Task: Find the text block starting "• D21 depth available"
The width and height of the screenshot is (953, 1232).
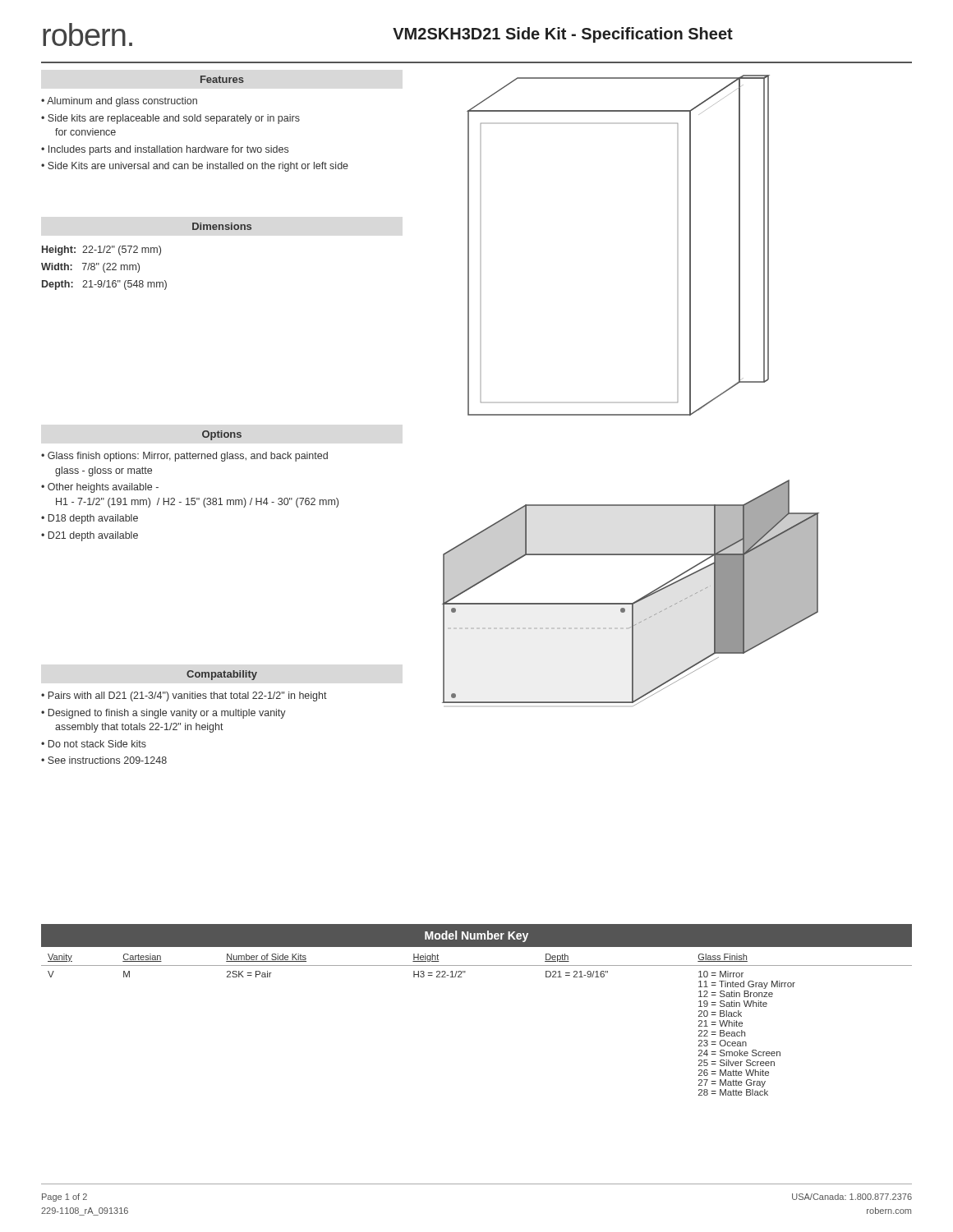Action: point(90,535)
